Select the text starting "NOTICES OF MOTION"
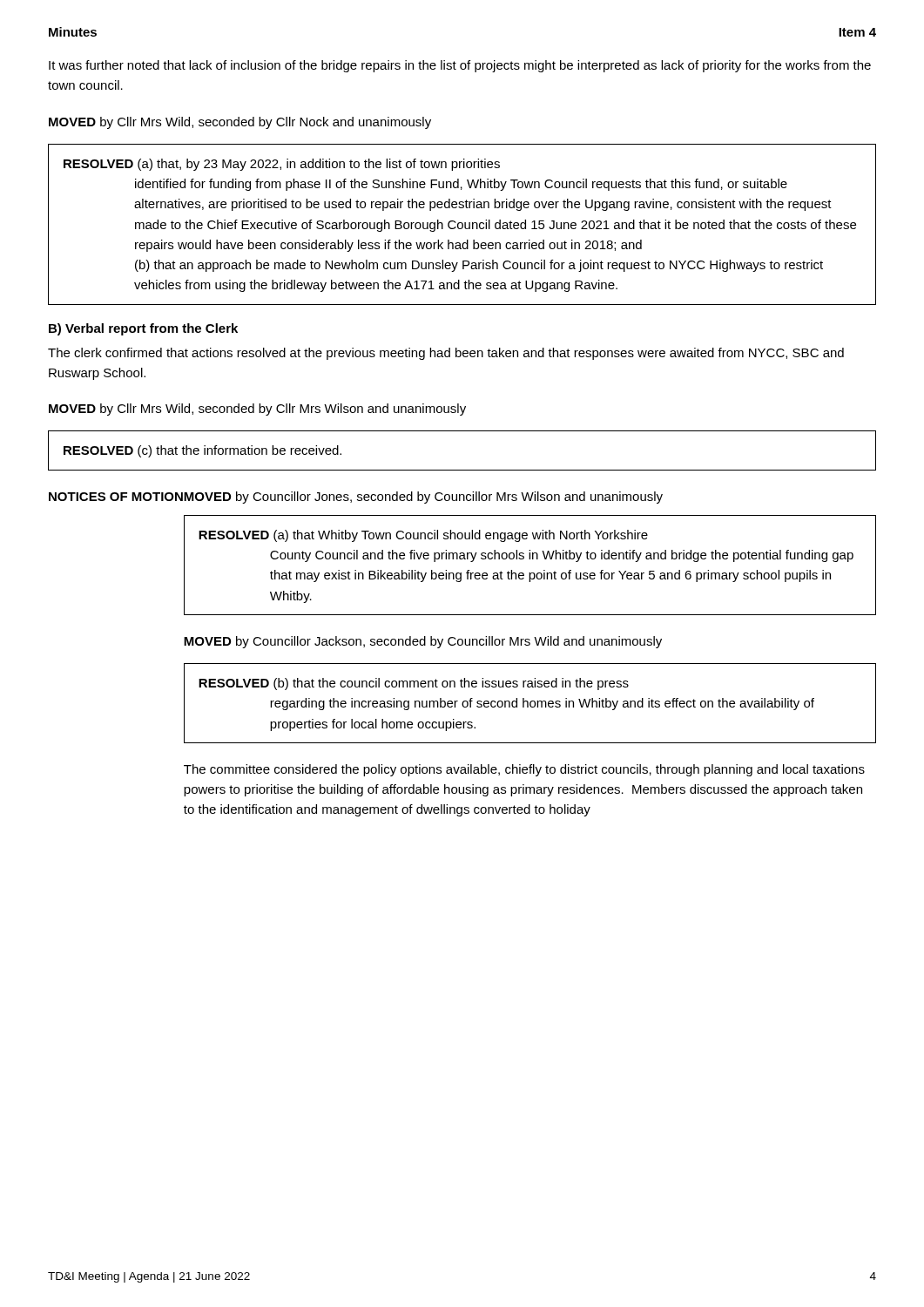This screenshot has height=1307, width=924. (x=116, y=496)
